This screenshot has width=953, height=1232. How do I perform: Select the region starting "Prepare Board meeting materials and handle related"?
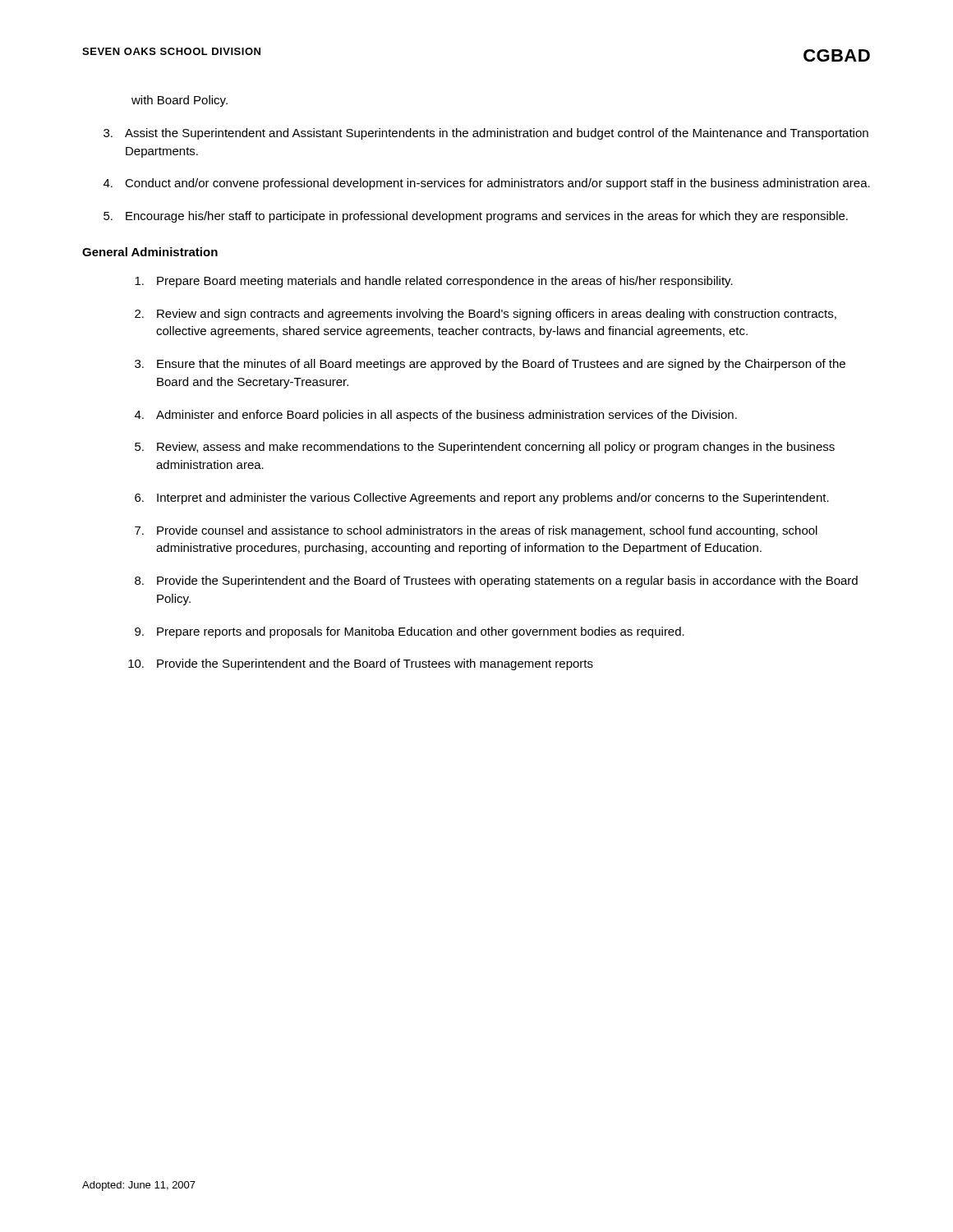(x=492, y=281)
